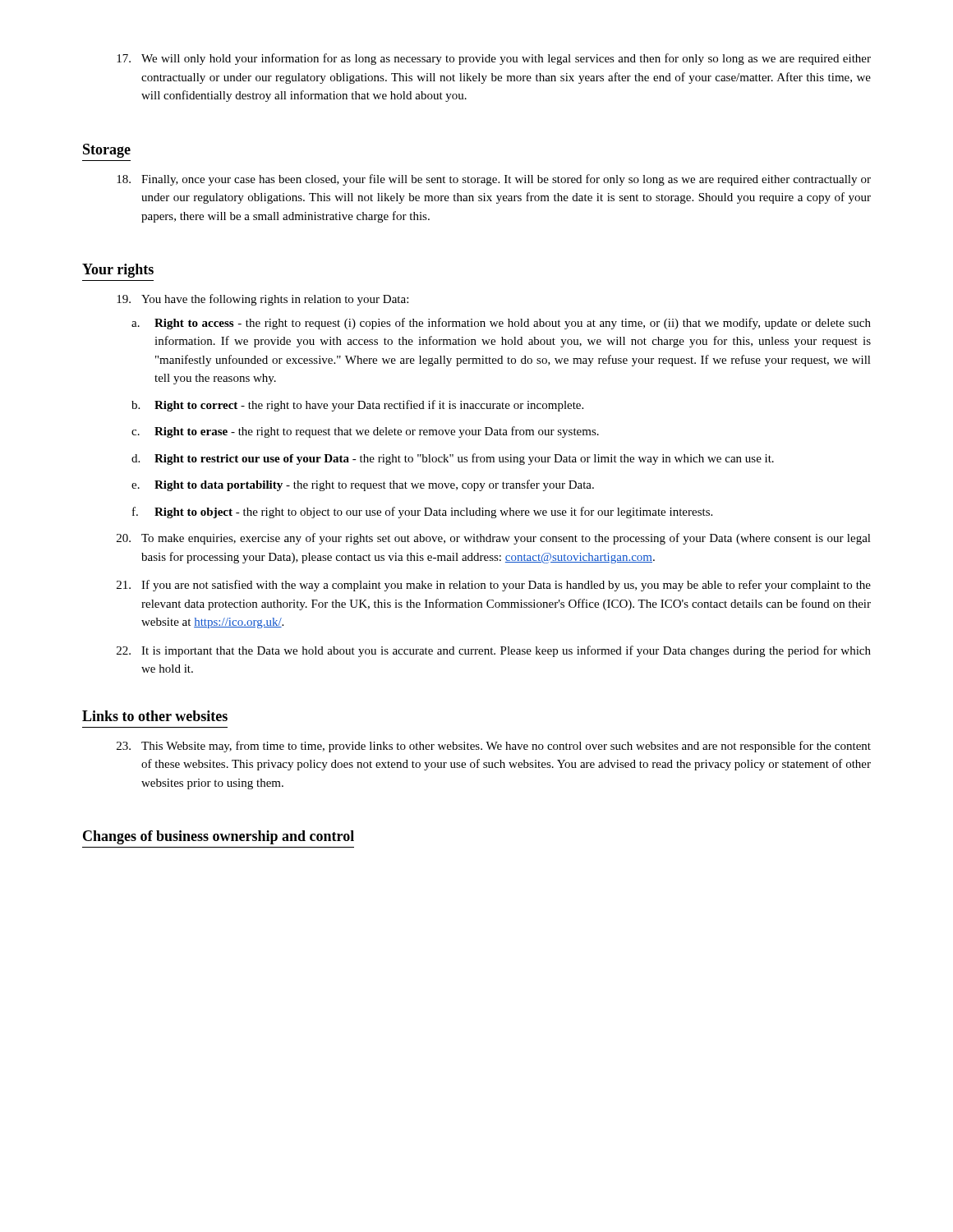Select the section header with the text "Links to other websites"
953x1232 pixels.
point(155,716)
